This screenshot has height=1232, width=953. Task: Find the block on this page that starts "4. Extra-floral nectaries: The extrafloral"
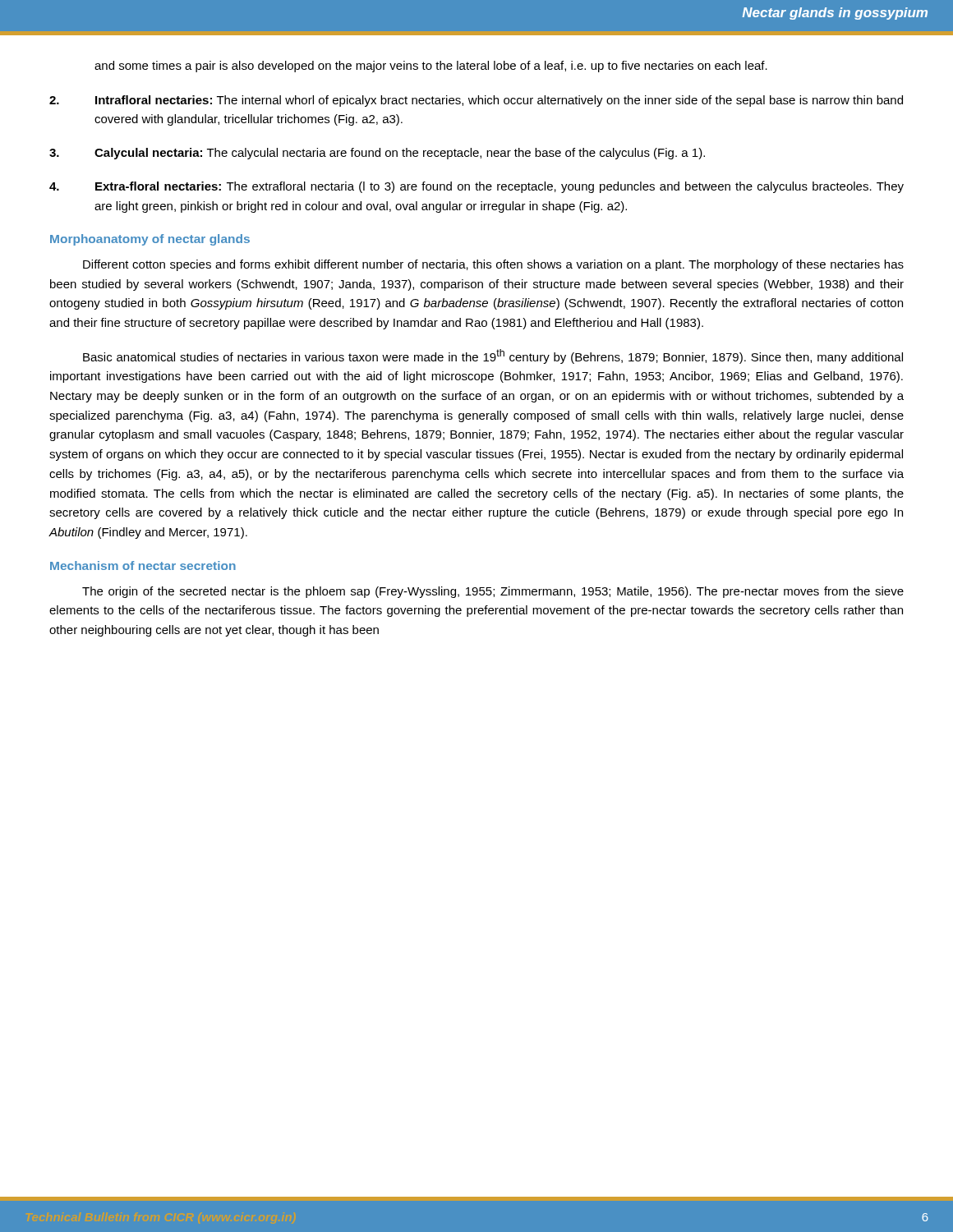coord(476,196)
